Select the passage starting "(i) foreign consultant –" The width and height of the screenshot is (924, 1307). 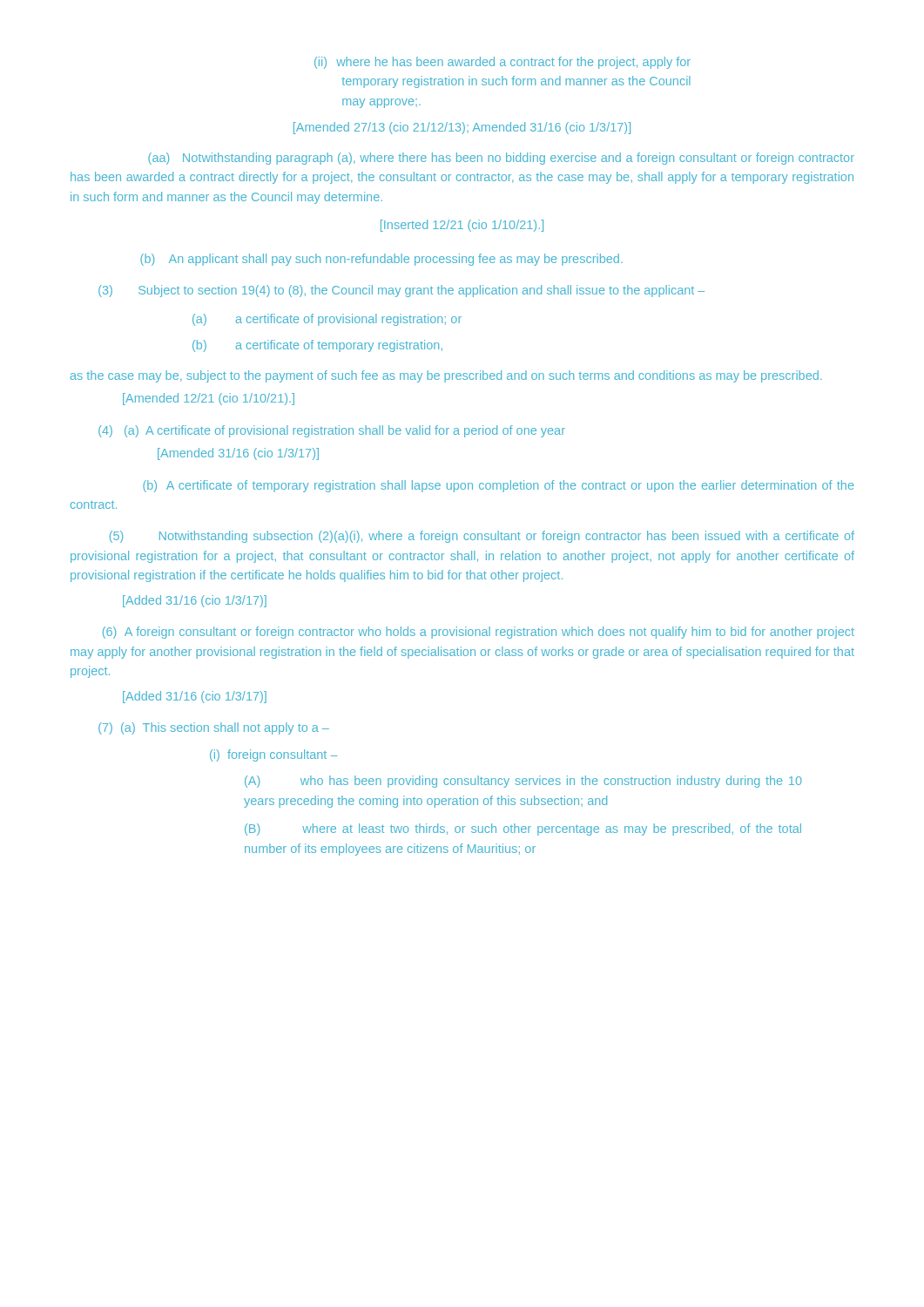click(273, 754)
